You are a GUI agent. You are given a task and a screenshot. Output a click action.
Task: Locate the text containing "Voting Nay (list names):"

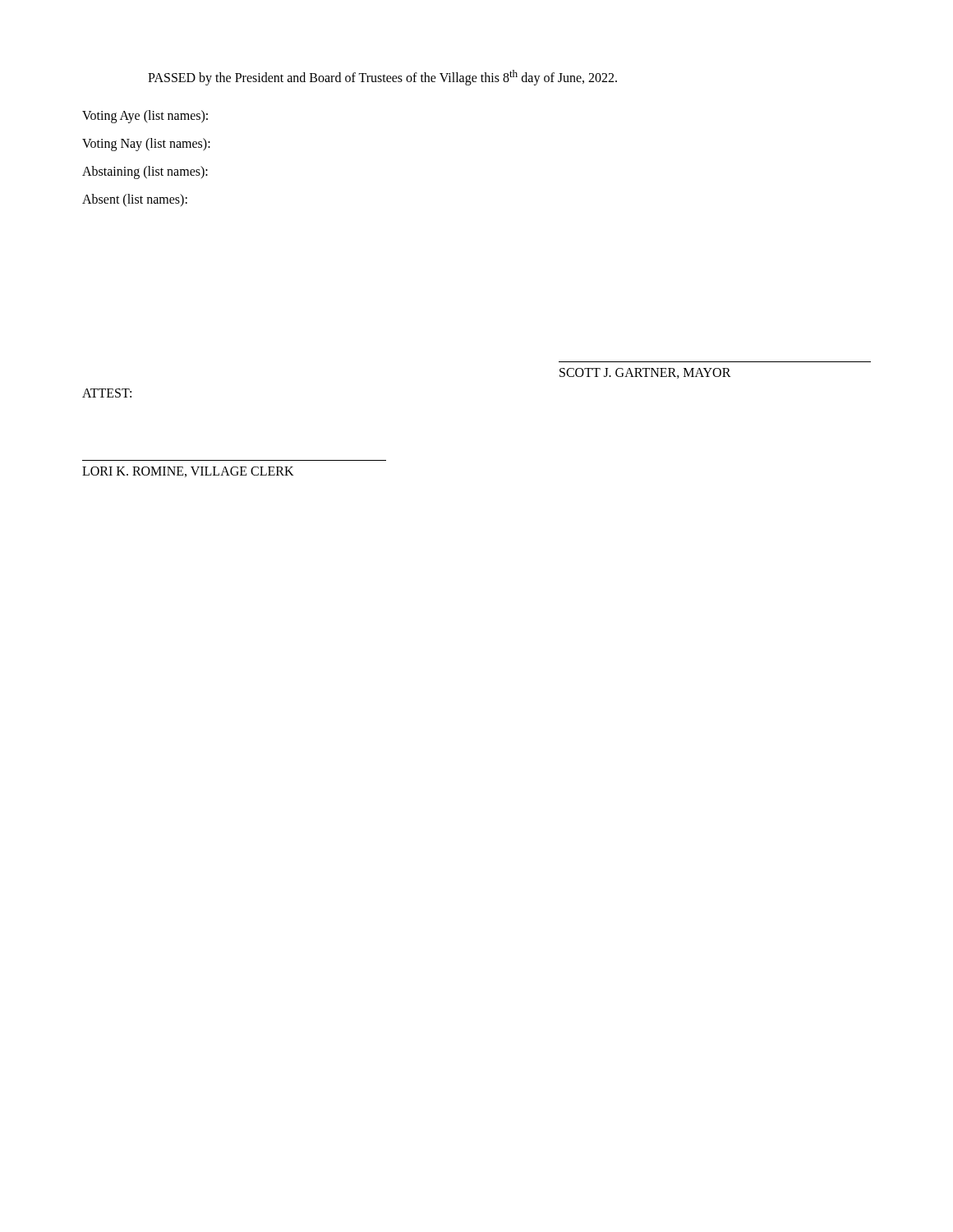[146, 144]
